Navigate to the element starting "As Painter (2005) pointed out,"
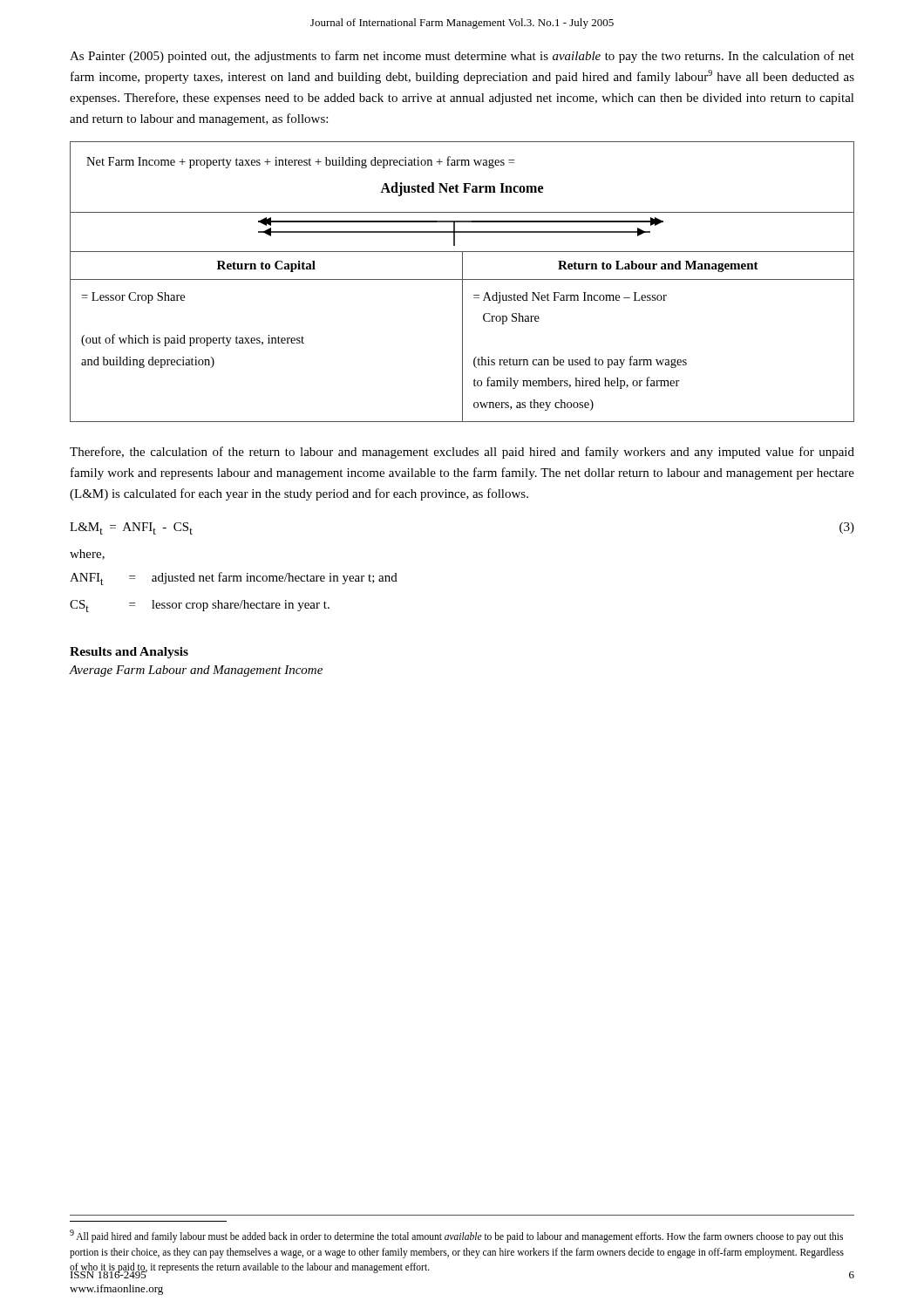924x1308 pixels. click(462, 87)
